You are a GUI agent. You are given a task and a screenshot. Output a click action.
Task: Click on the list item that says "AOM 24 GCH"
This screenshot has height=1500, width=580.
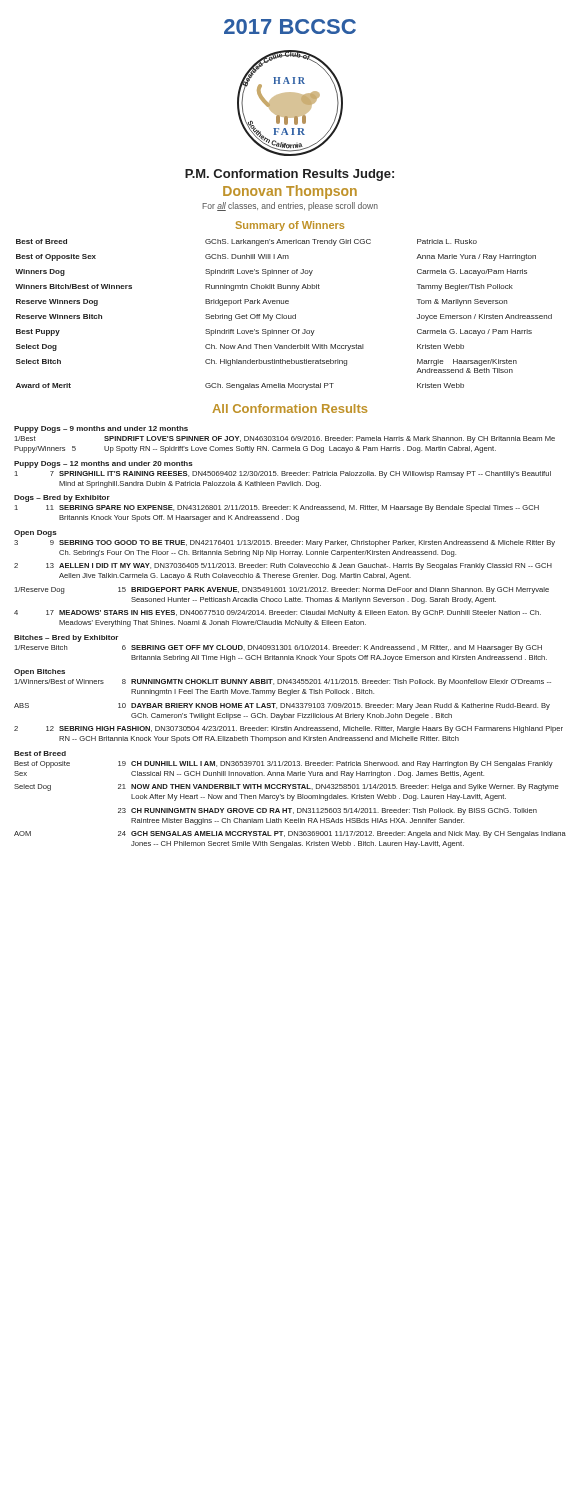(x=290, y=839)
